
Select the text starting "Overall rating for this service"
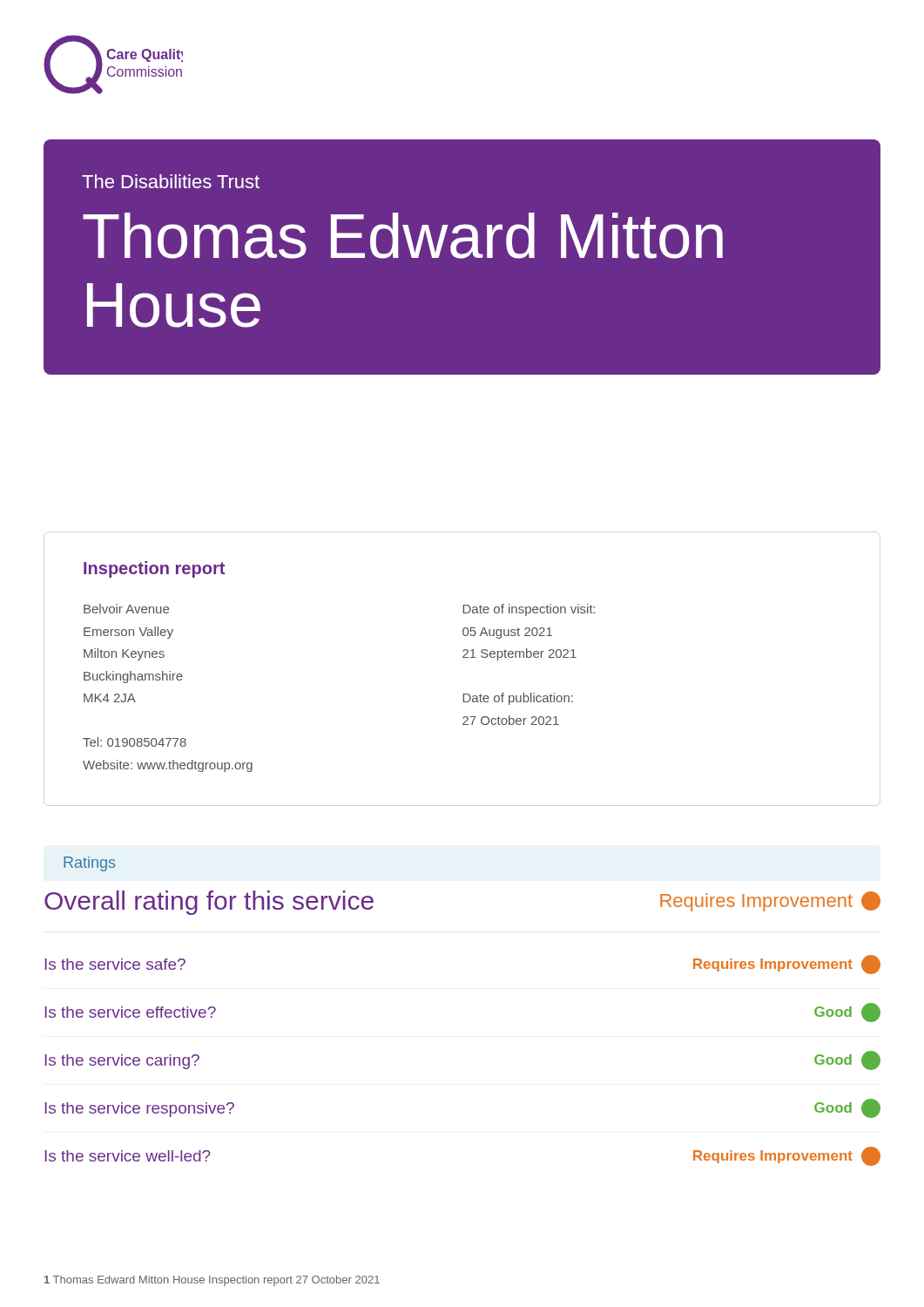pyautogui.click(x=209, y=901)
